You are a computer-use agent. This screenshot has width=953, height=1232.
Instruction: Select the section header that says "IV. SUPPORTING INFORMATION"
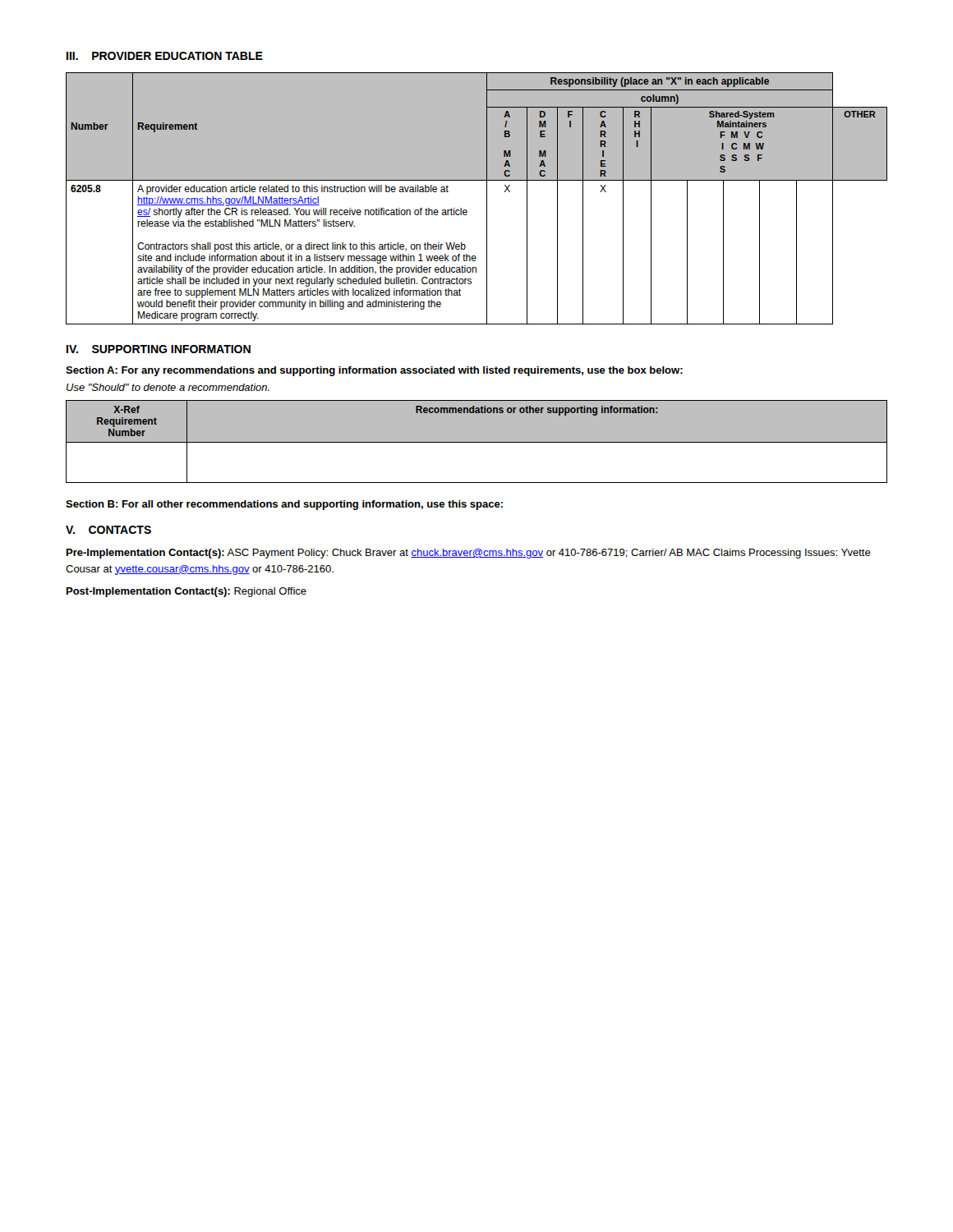pyautogui.click(x=158, y=349)
